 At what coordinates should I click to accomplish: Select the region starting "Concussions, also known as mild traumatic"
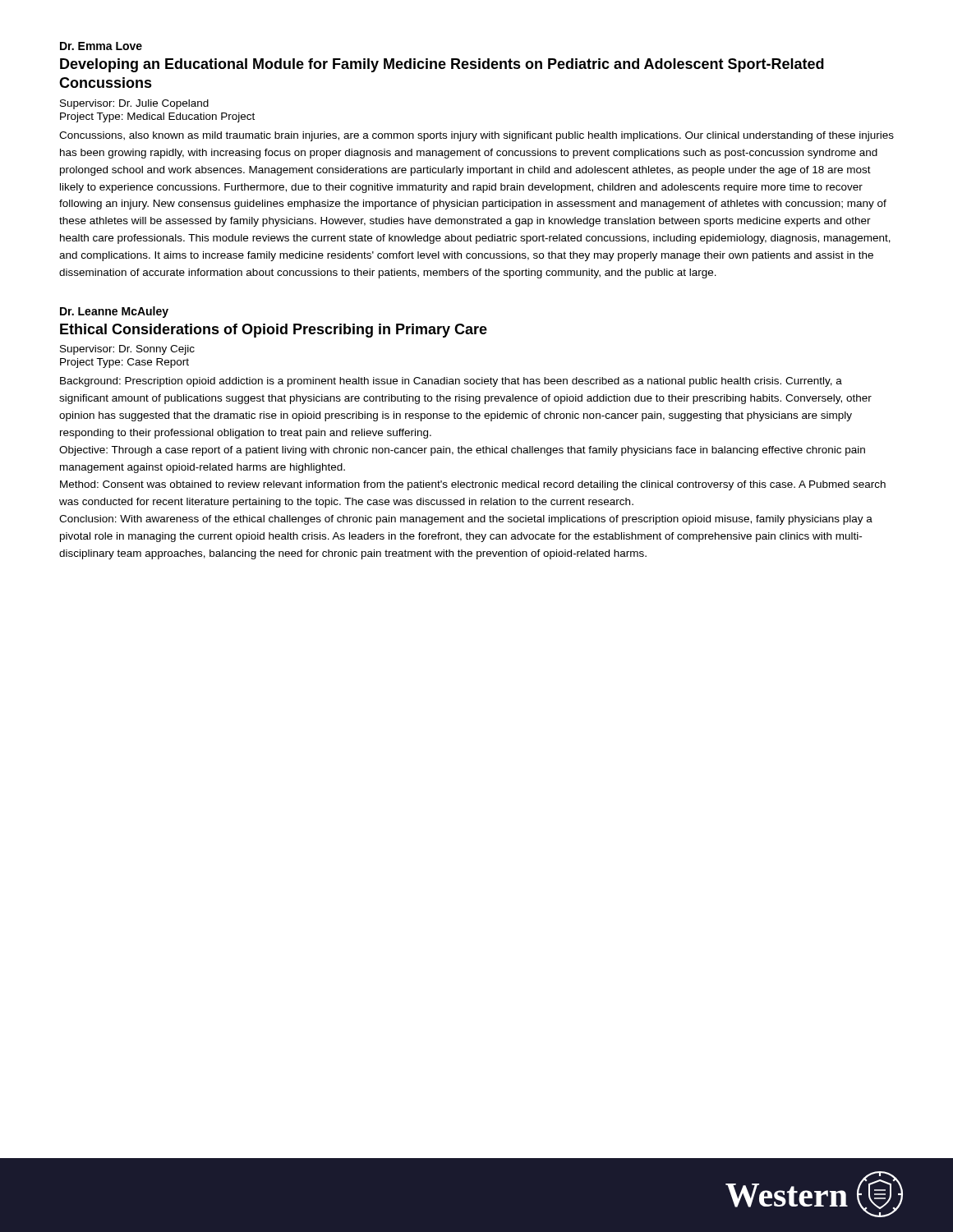(x=476, y=204)
